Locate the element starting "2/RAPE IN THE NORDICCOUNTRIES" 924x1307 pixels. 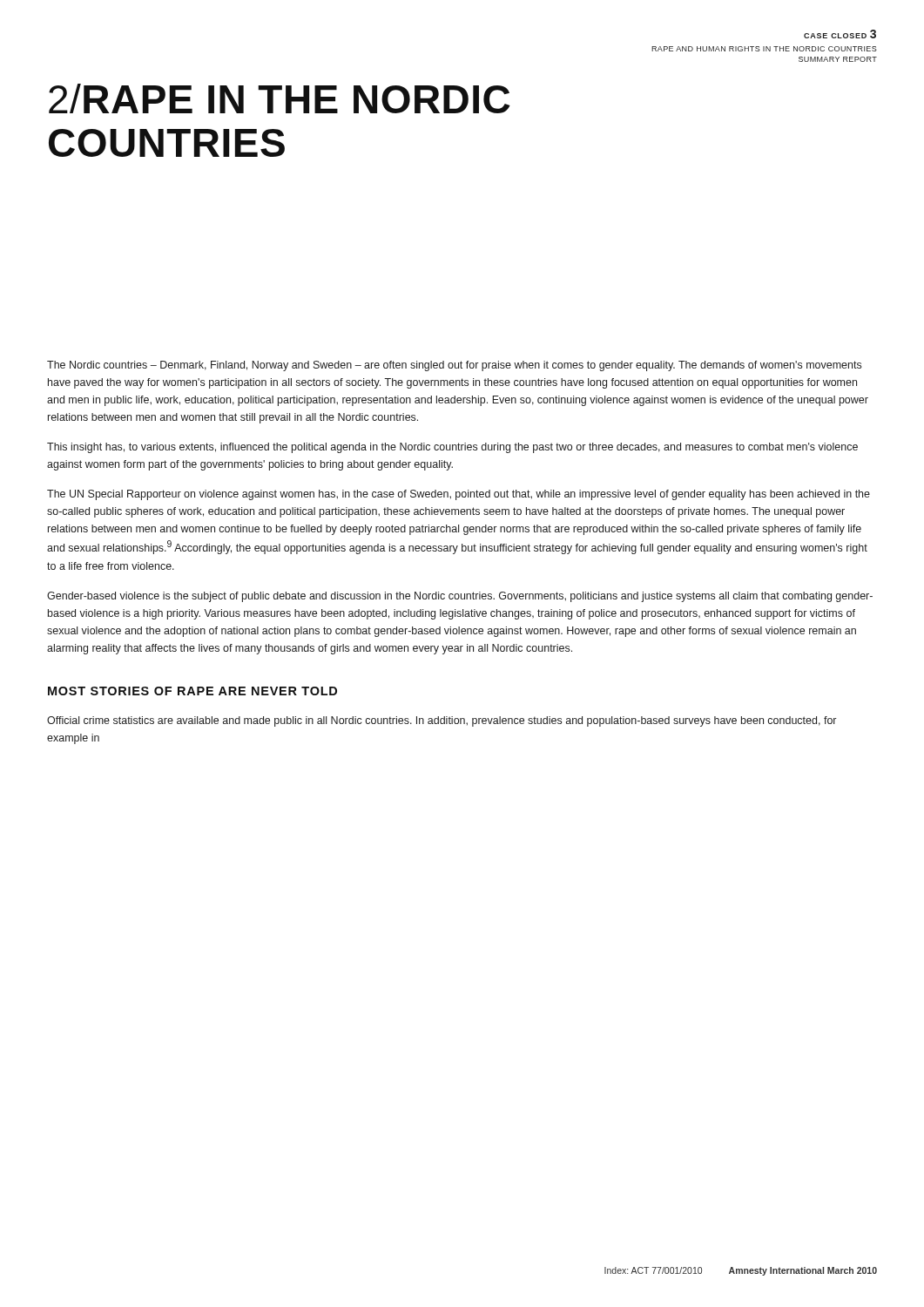tap(462, 122)
